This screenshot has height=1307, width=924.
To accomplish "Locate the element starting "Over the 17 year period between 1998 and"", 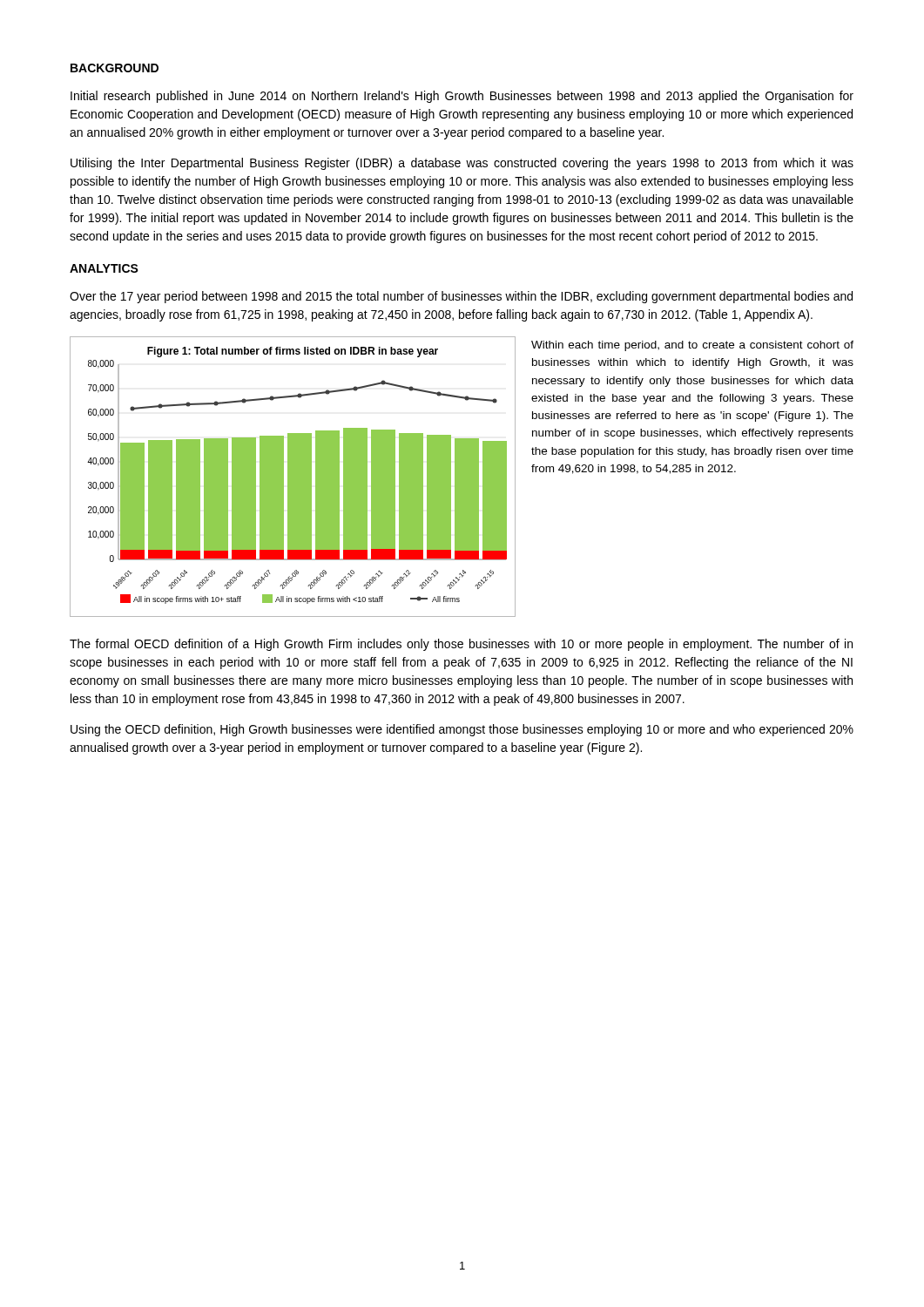I will [x=462, y=306].
